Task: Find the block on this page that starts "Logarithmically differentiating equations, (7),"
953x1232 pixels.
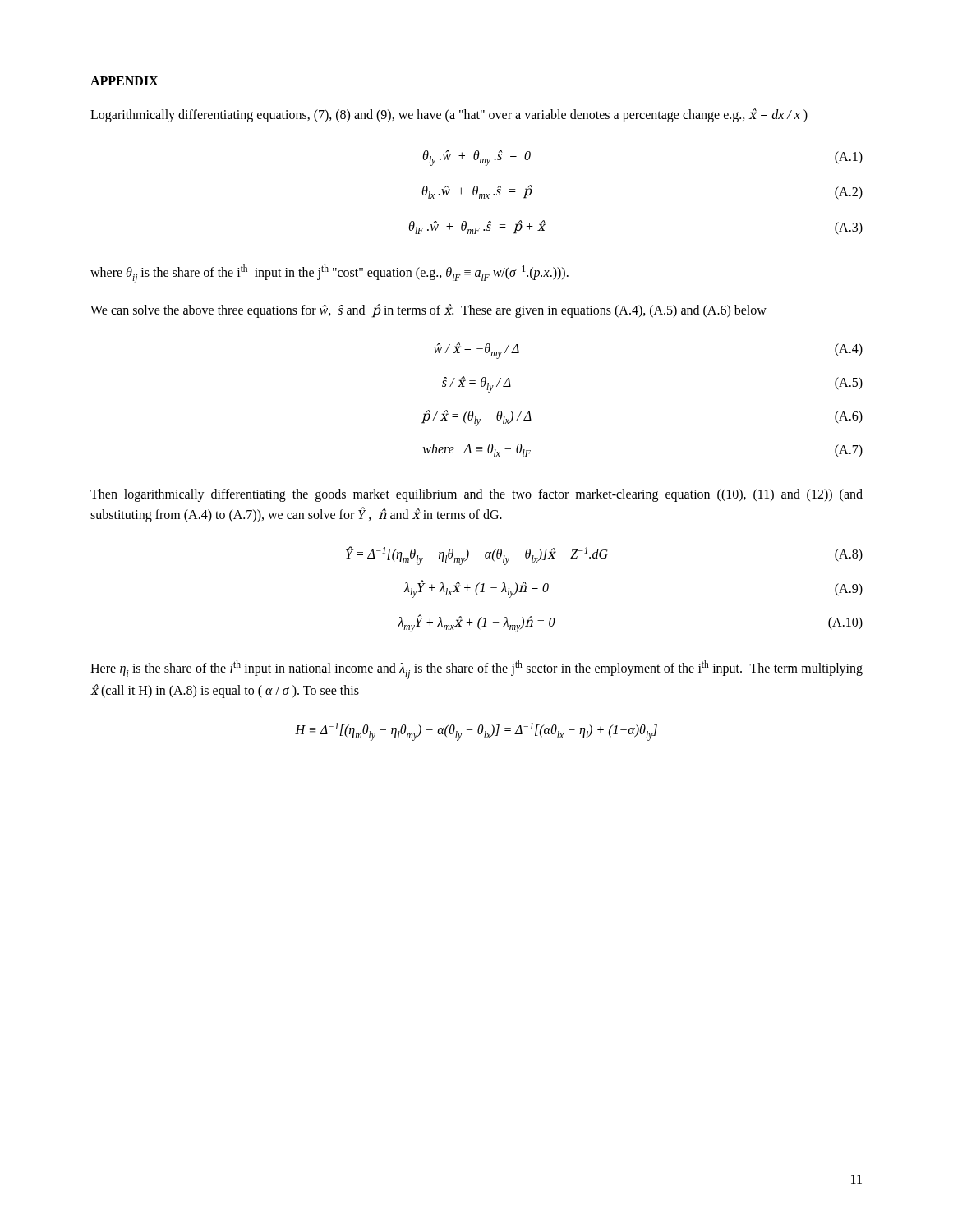Action: 449,115
